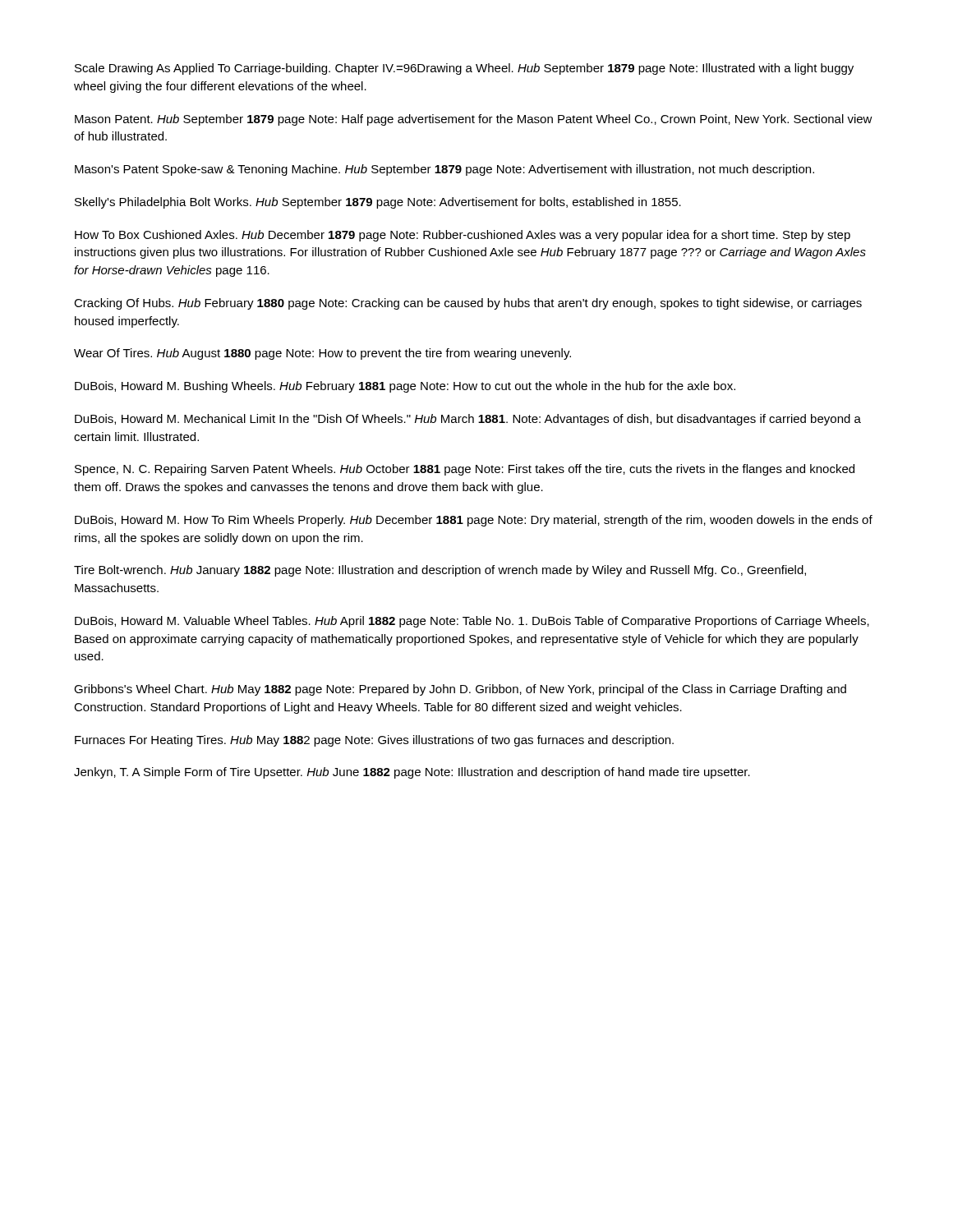Click on the text block that says "Mason Patent. Hub September 1879 page Note:"
Viewport: 953px width, 1232px height.
point(473,127)
